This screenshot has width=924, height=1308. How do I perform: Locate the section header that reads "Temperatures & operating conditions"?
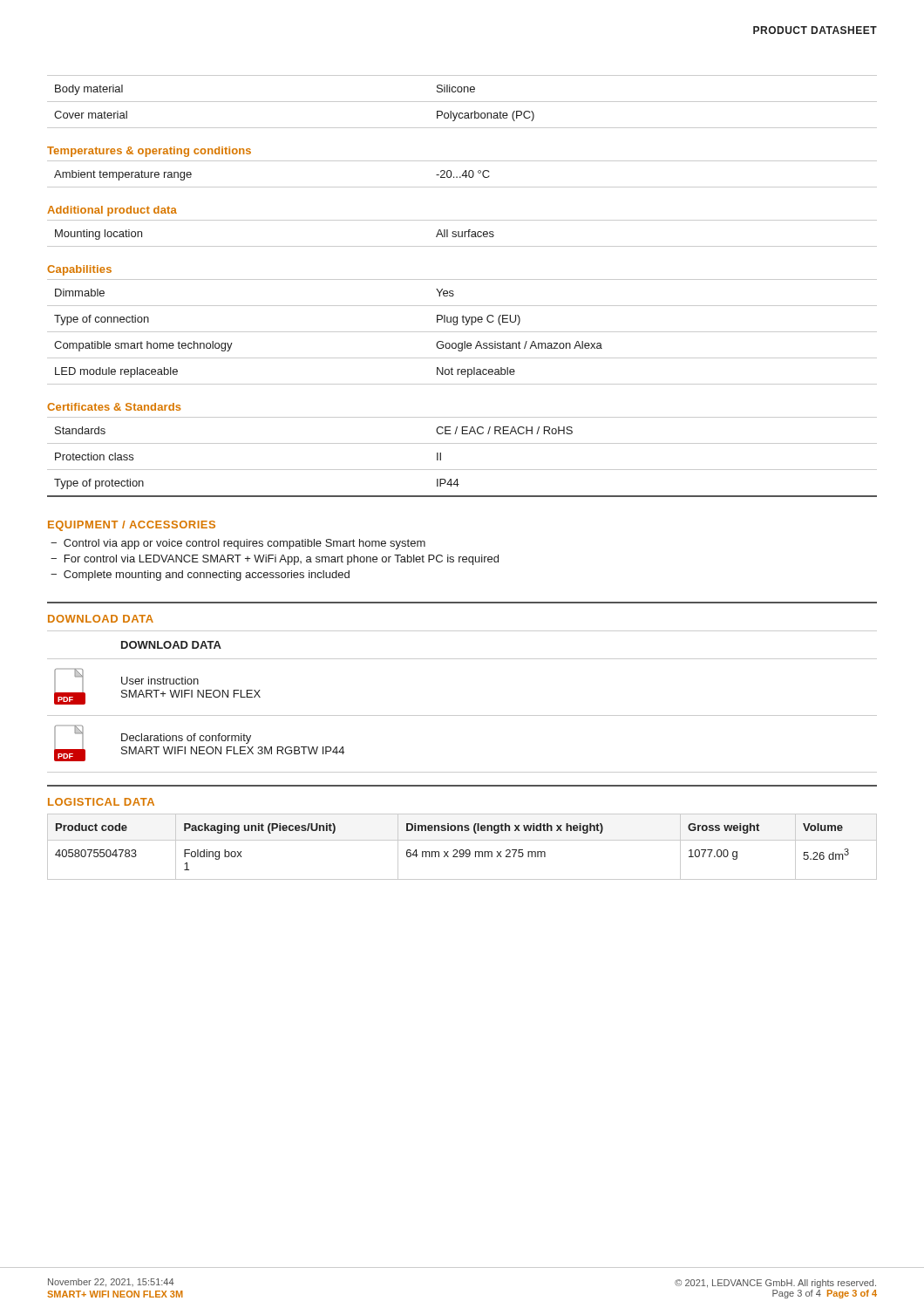[x=149, y=150]
